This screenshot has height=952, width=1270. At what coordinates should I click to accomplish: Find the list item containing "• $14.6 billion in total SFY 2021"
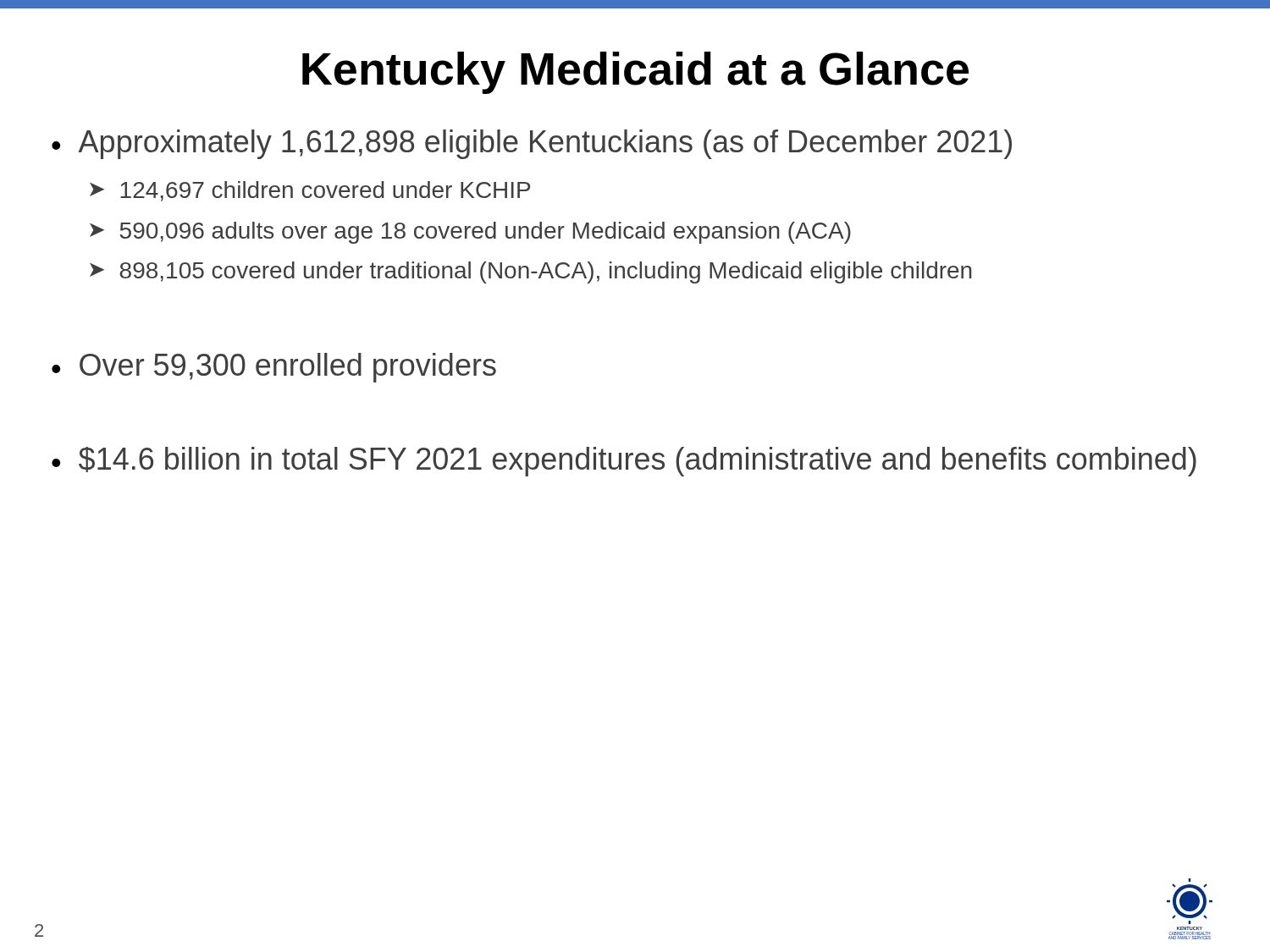624,462
